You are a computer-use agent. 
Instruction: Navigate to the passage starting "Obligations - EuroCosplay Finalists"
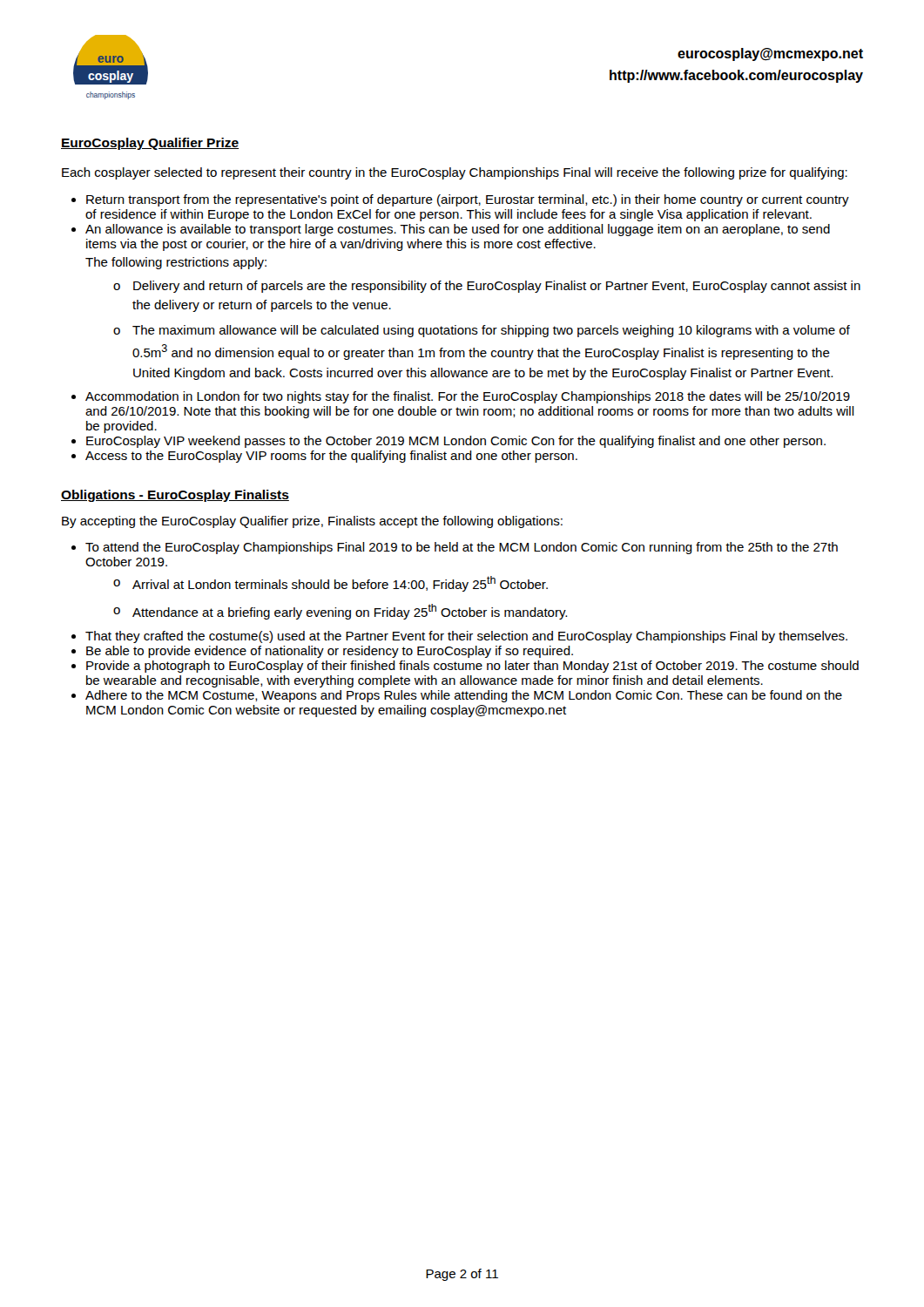pos(175,494)
